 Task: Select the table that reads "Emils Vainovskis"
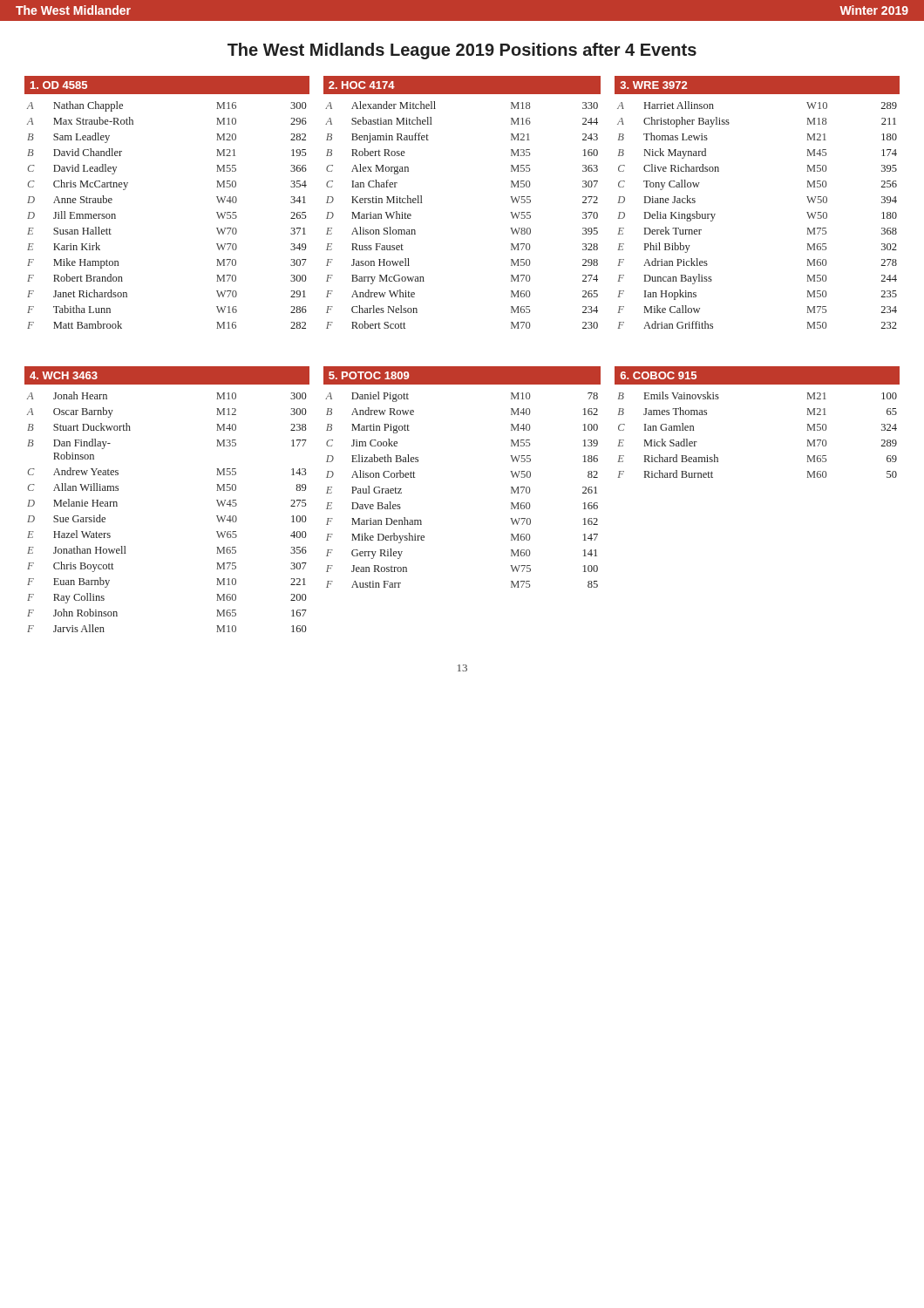(x=754, y=506)
